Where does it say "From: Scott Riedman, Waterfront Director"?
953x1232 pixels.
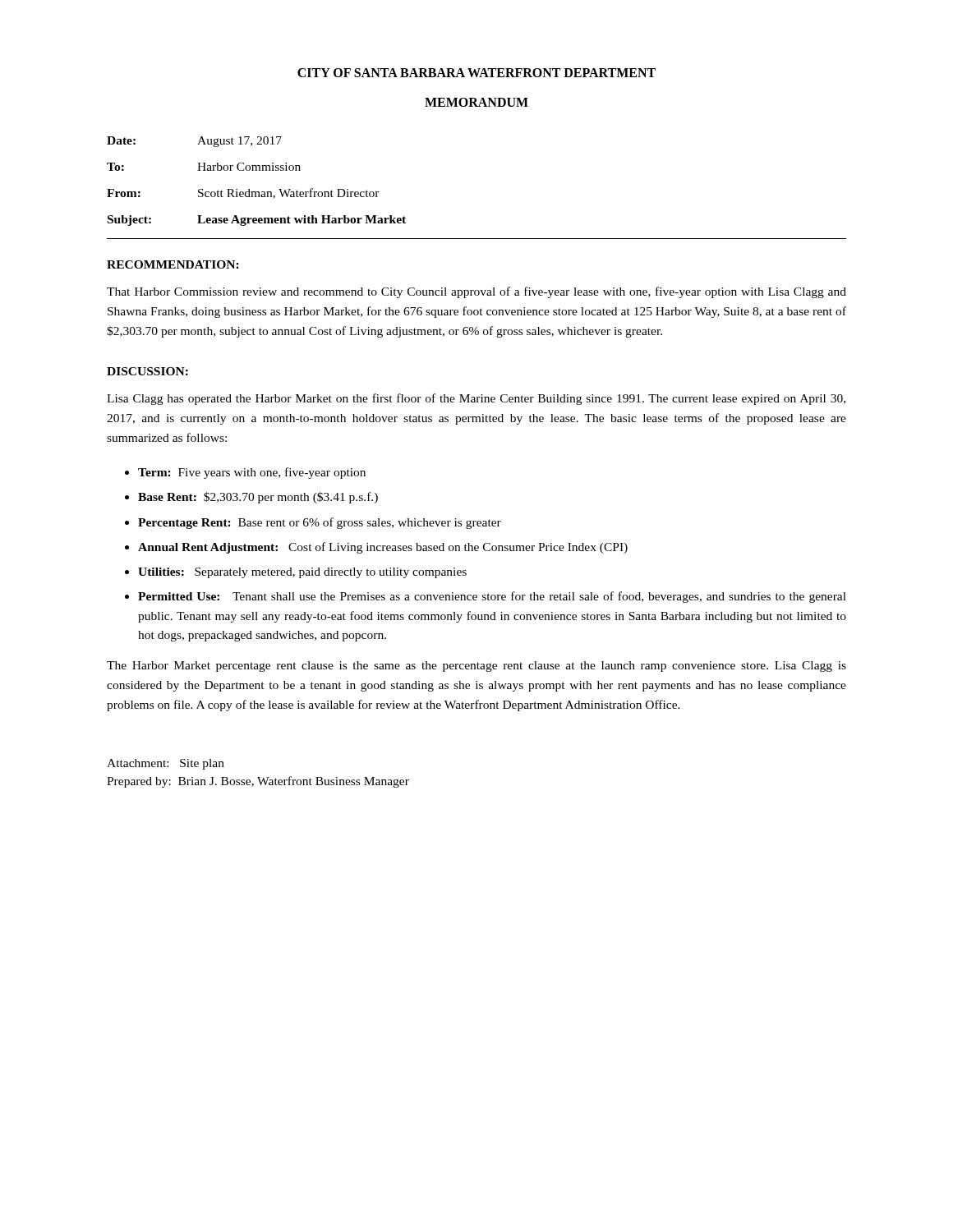click(243, 193)
